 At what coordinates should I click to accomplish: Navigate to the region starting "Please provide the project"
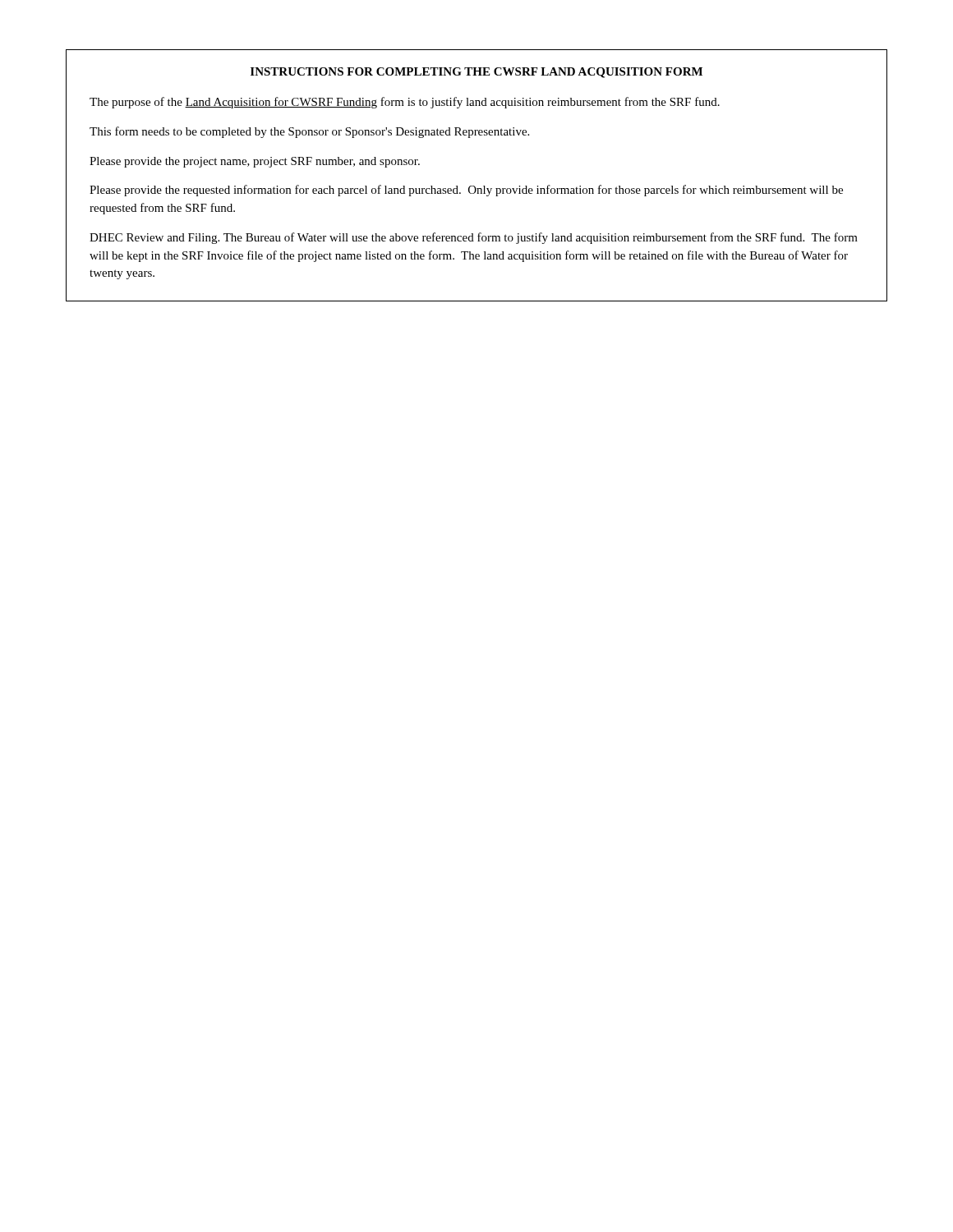pyautogui.click(x=255, y=161)
